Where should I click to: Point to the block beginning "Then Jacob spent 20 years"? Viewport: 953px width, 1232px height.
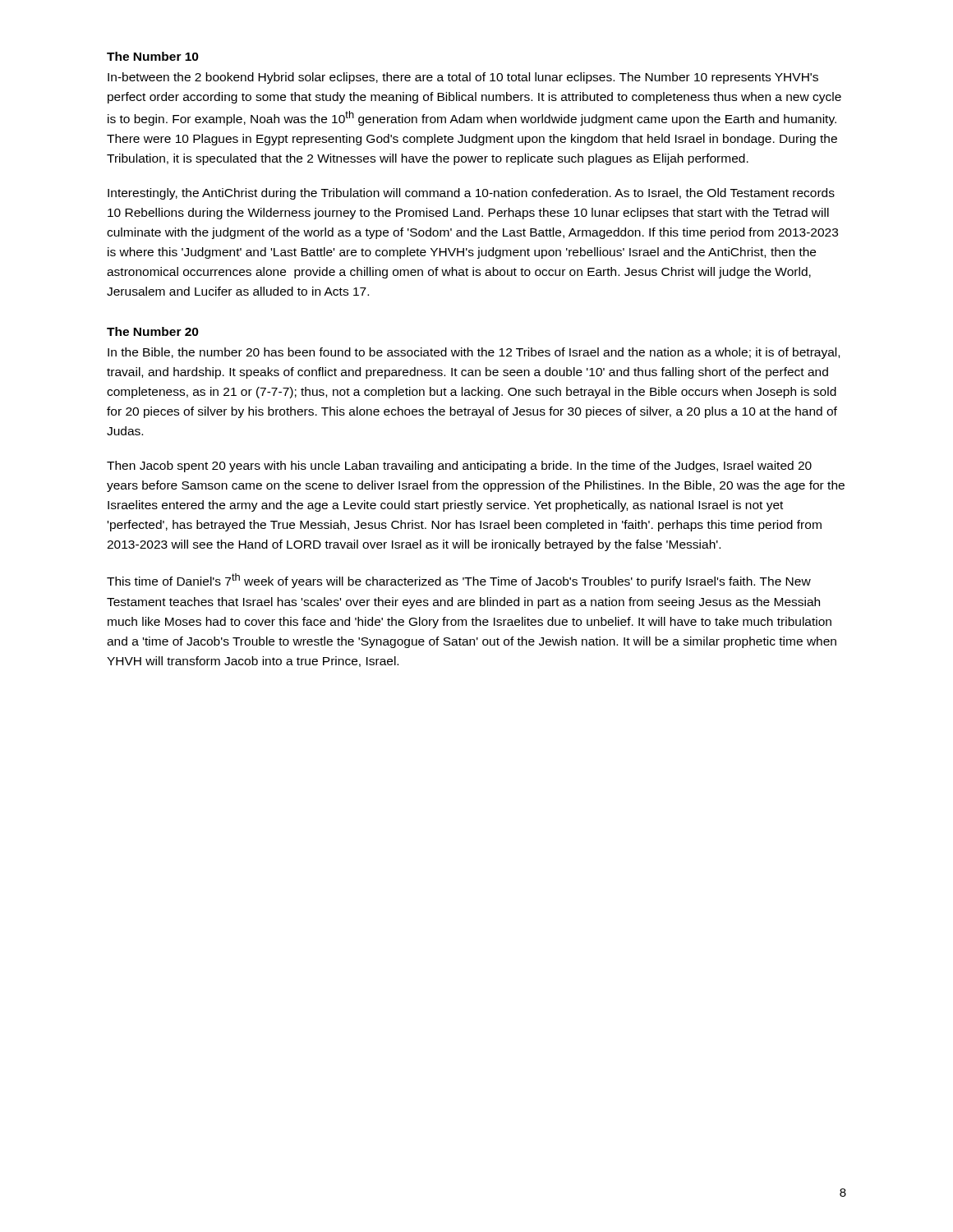point(476,505)
